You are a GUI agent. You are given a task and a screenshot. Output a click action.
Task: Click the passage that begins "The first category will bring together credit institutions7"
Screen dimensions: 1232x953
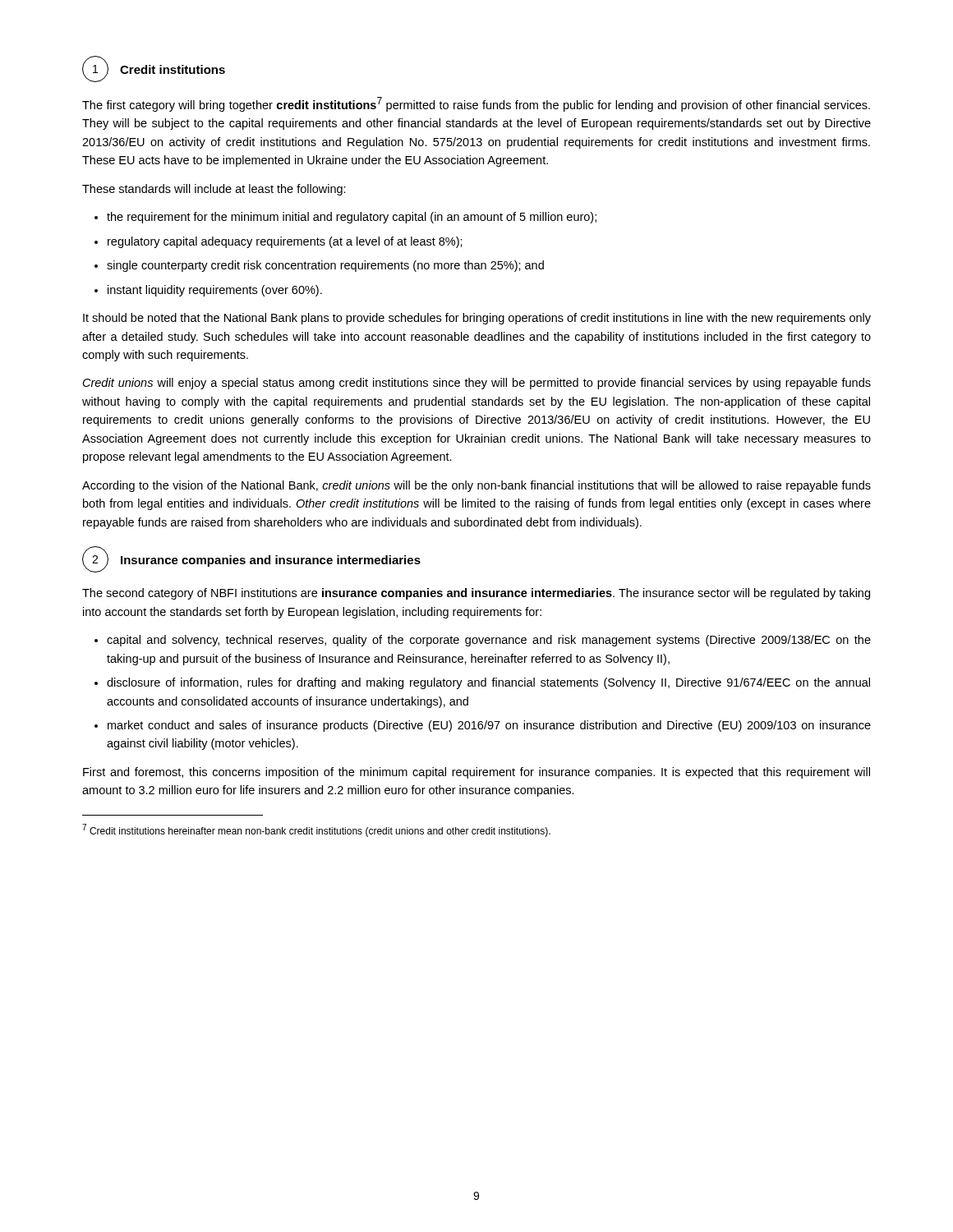click(x=476, y=132)
